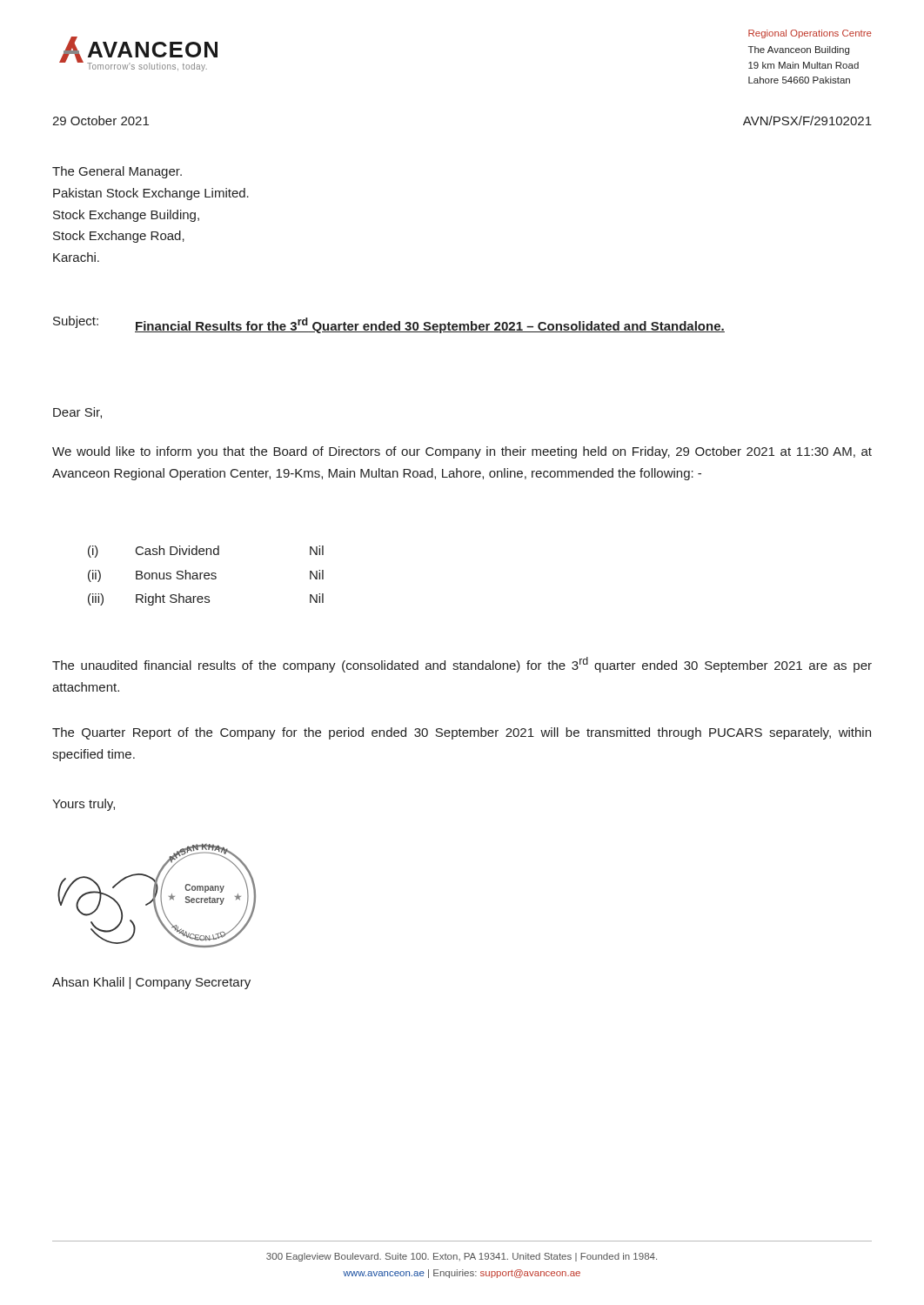Select the text containing "Dear Sir,"

point(78,412)
